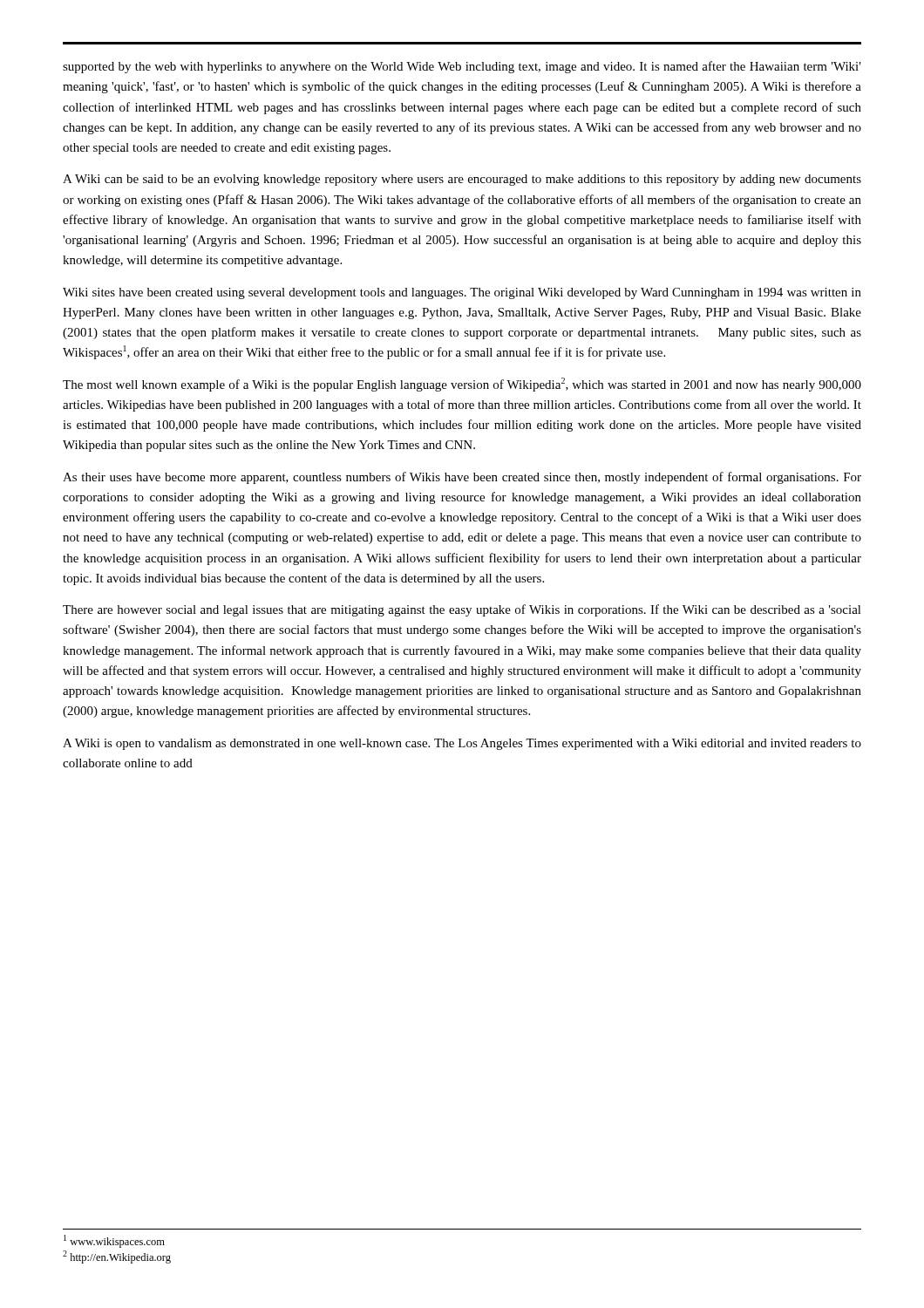The height and width of the screenshot is (1308, 924).
Task: Point to the block starting "supported by the web with hyperlinks"
Action: (462, 107)
